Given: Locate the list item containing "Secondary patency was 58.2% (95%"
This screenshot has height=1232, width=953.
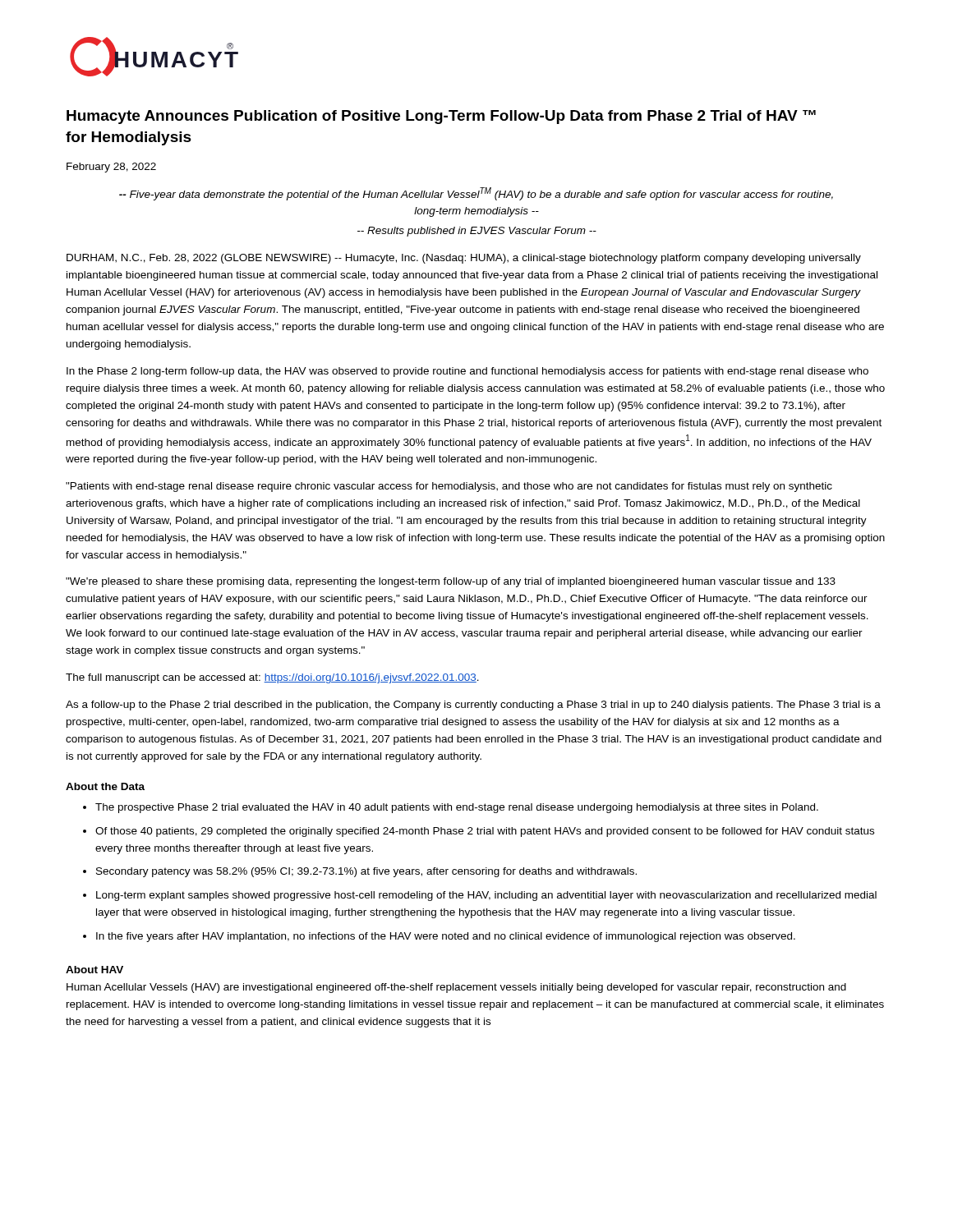Looking at the screenshot, I should 367,871.
